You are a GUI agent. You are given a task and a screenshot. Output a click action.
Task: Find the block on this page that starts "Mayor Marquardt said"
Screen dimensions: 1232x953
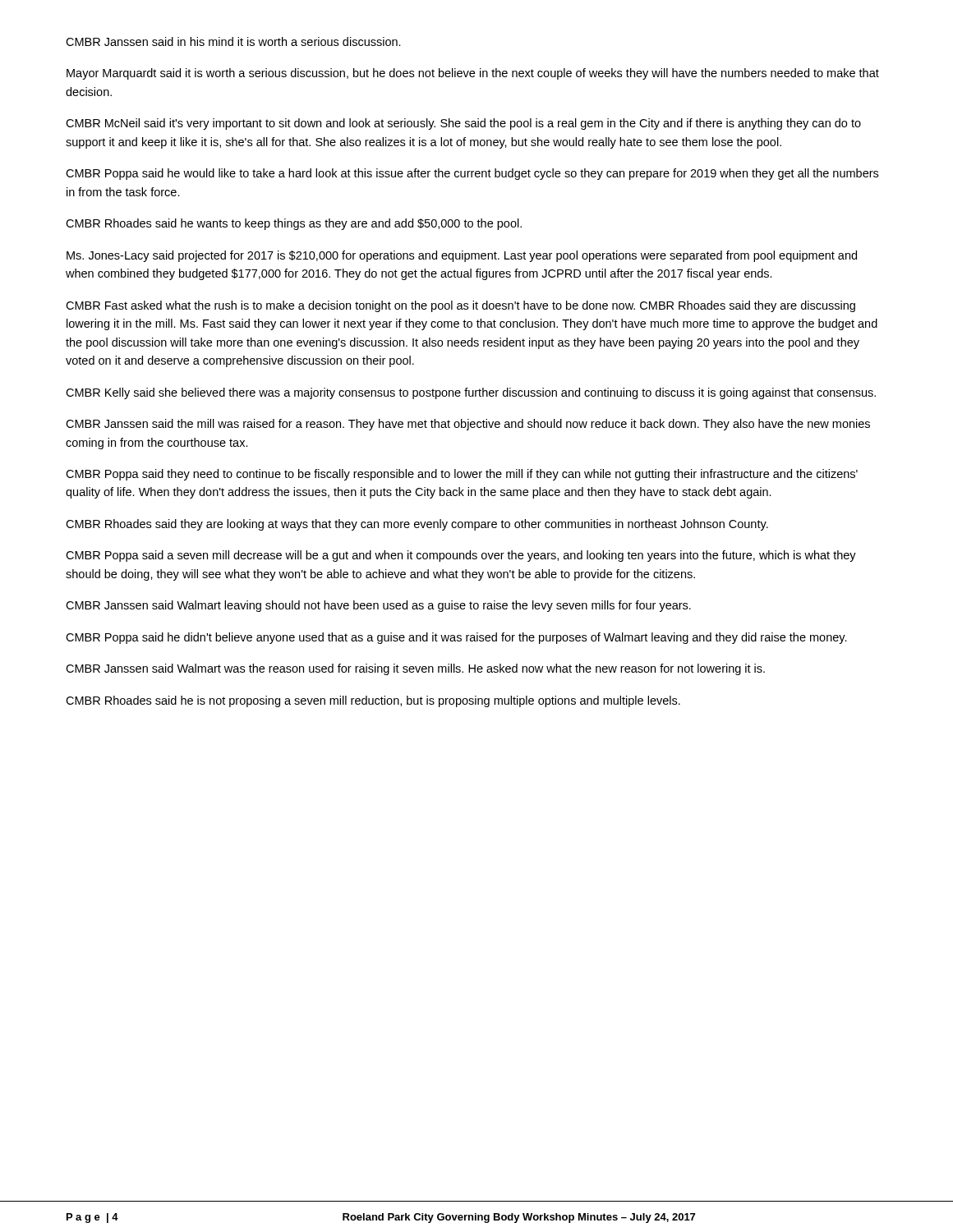click(472, 83)
